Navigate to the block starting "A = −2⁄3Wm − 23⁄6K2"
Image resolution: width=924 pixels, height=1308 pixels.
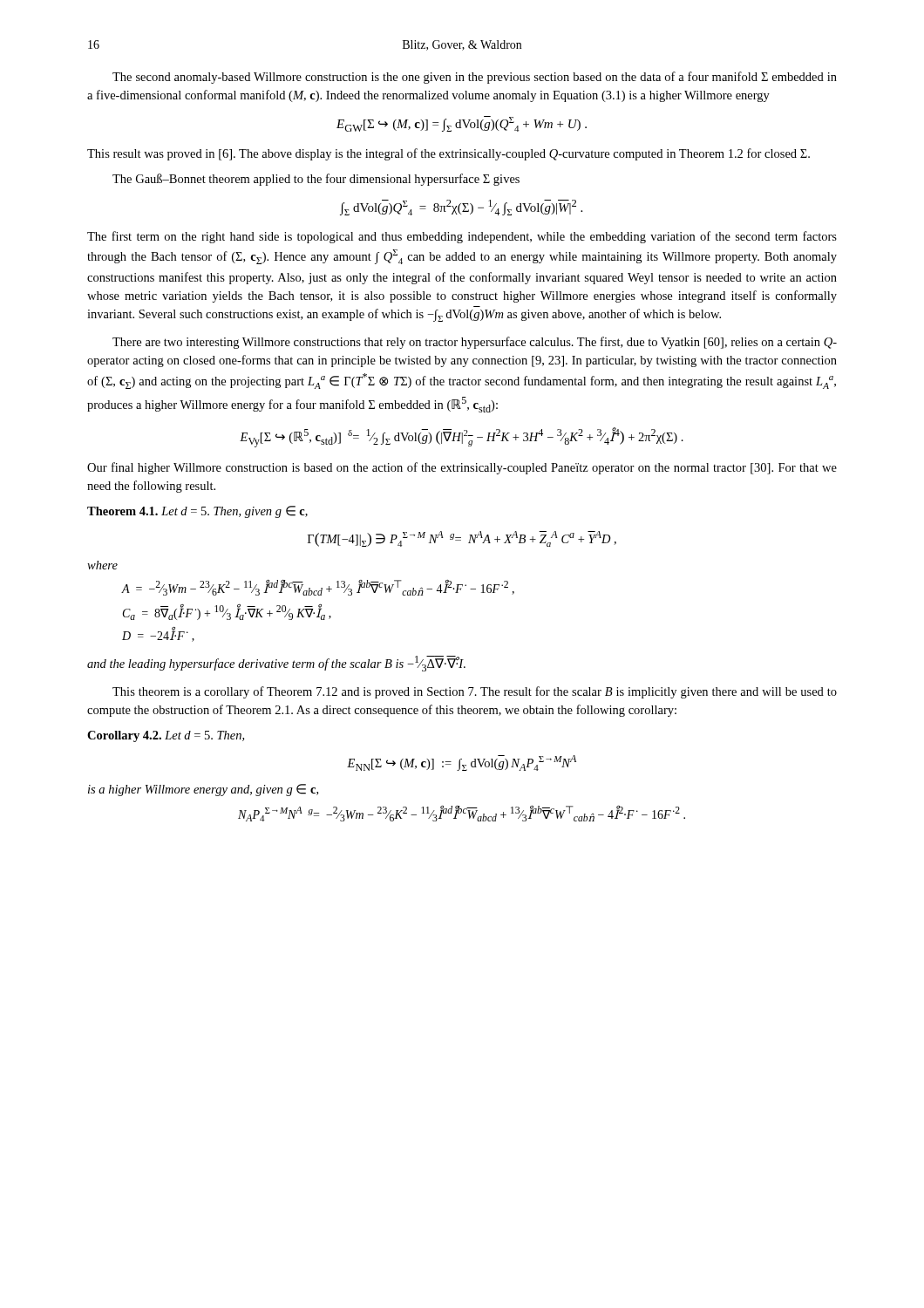(318, 589)
